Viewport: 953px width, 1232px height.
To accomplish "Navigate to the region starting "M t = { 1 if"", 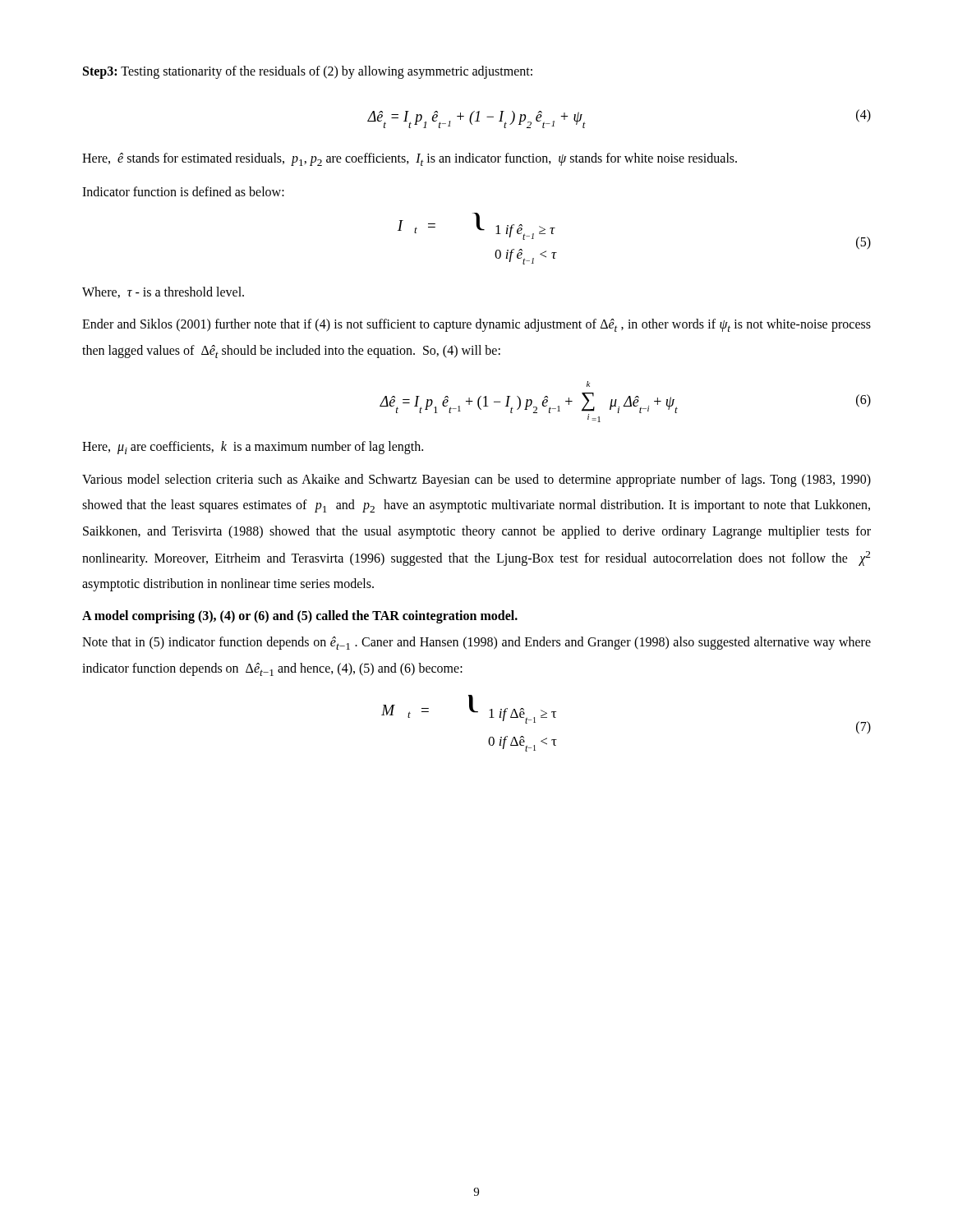I will coord(474,713).
